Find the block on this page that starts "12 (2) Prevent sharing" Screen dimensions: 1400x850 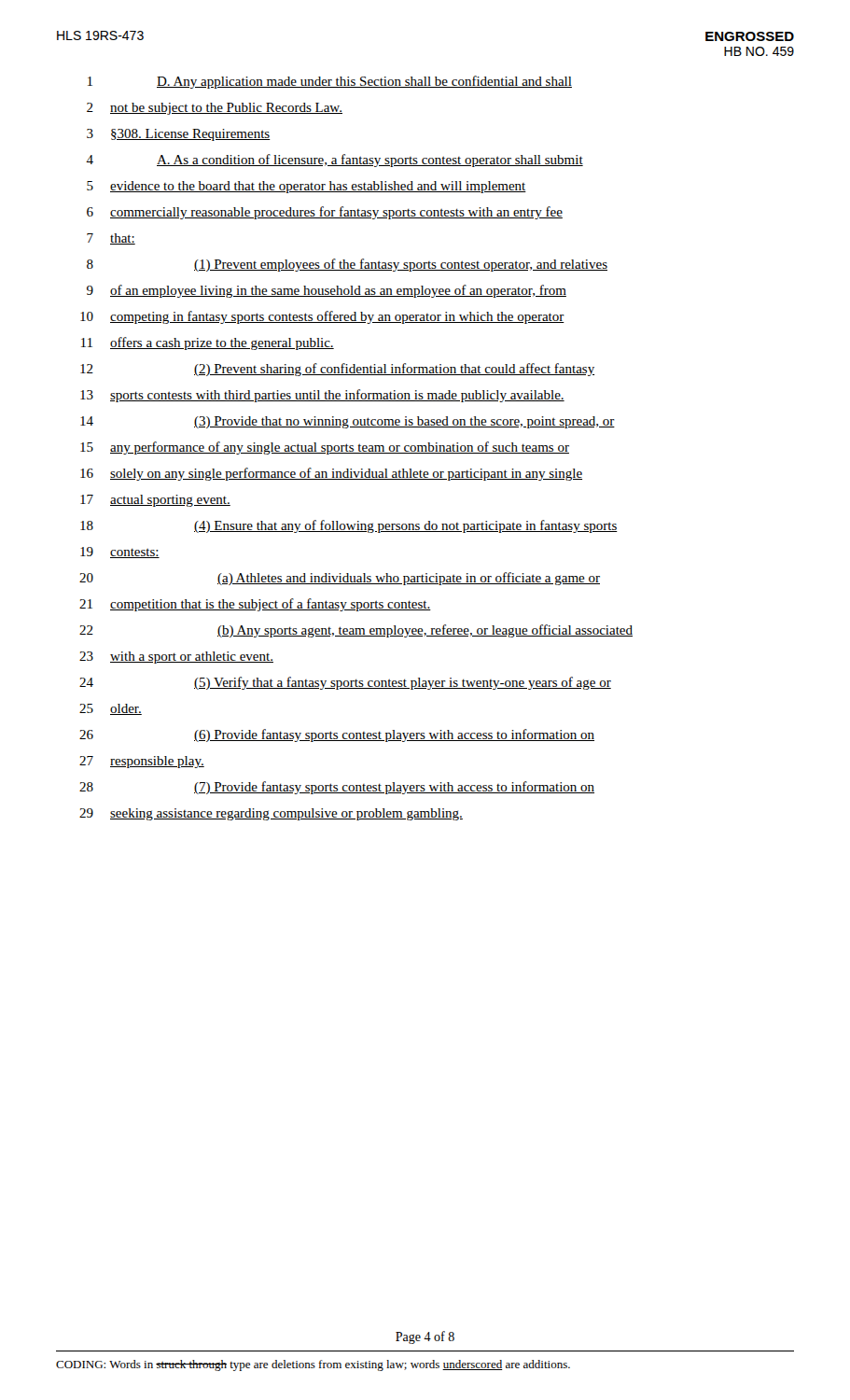(425, 369)
